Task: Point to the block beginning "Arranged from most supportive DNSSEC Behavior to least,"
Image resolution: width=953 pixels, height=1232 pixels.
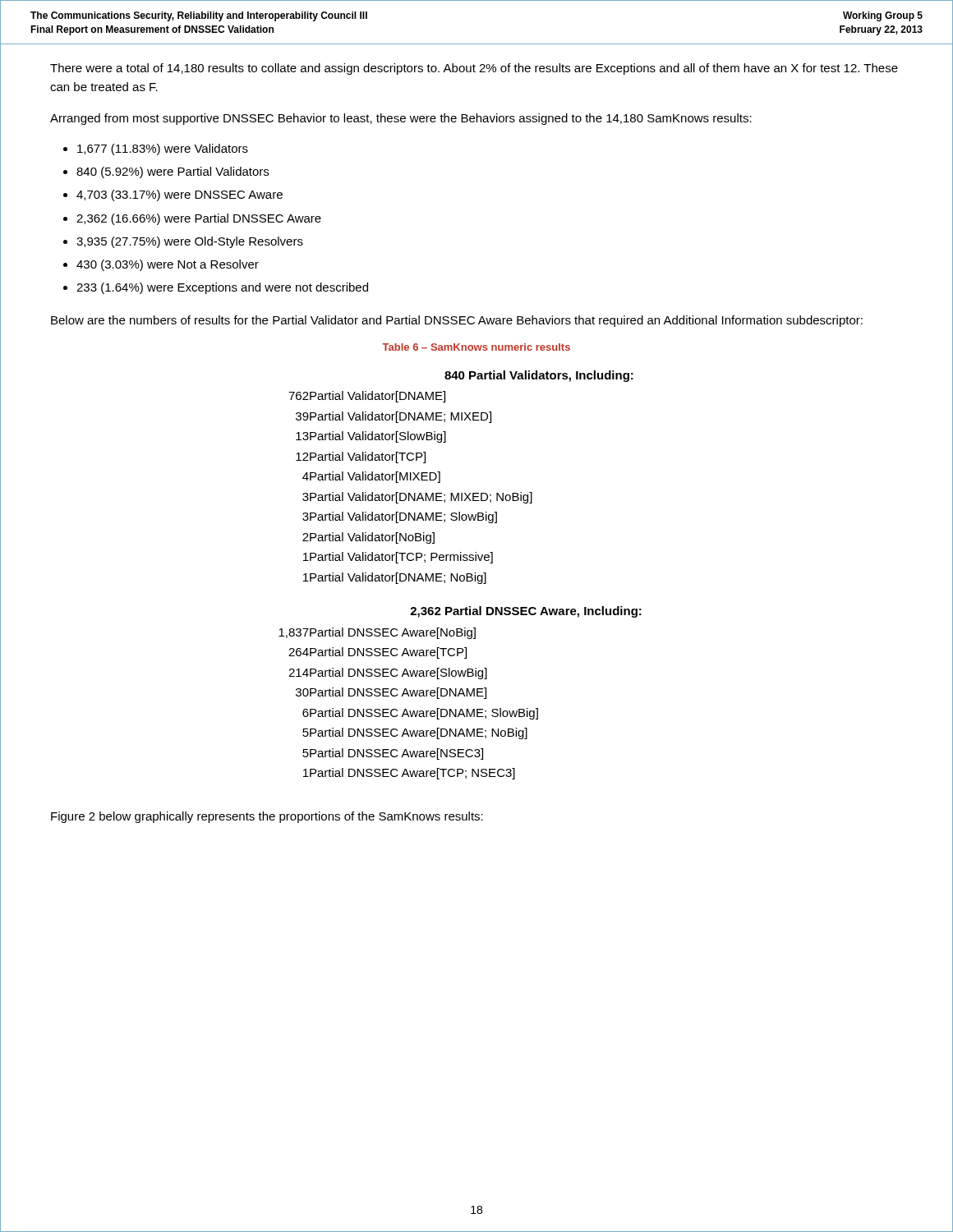Action: click(x=401, y=117)
